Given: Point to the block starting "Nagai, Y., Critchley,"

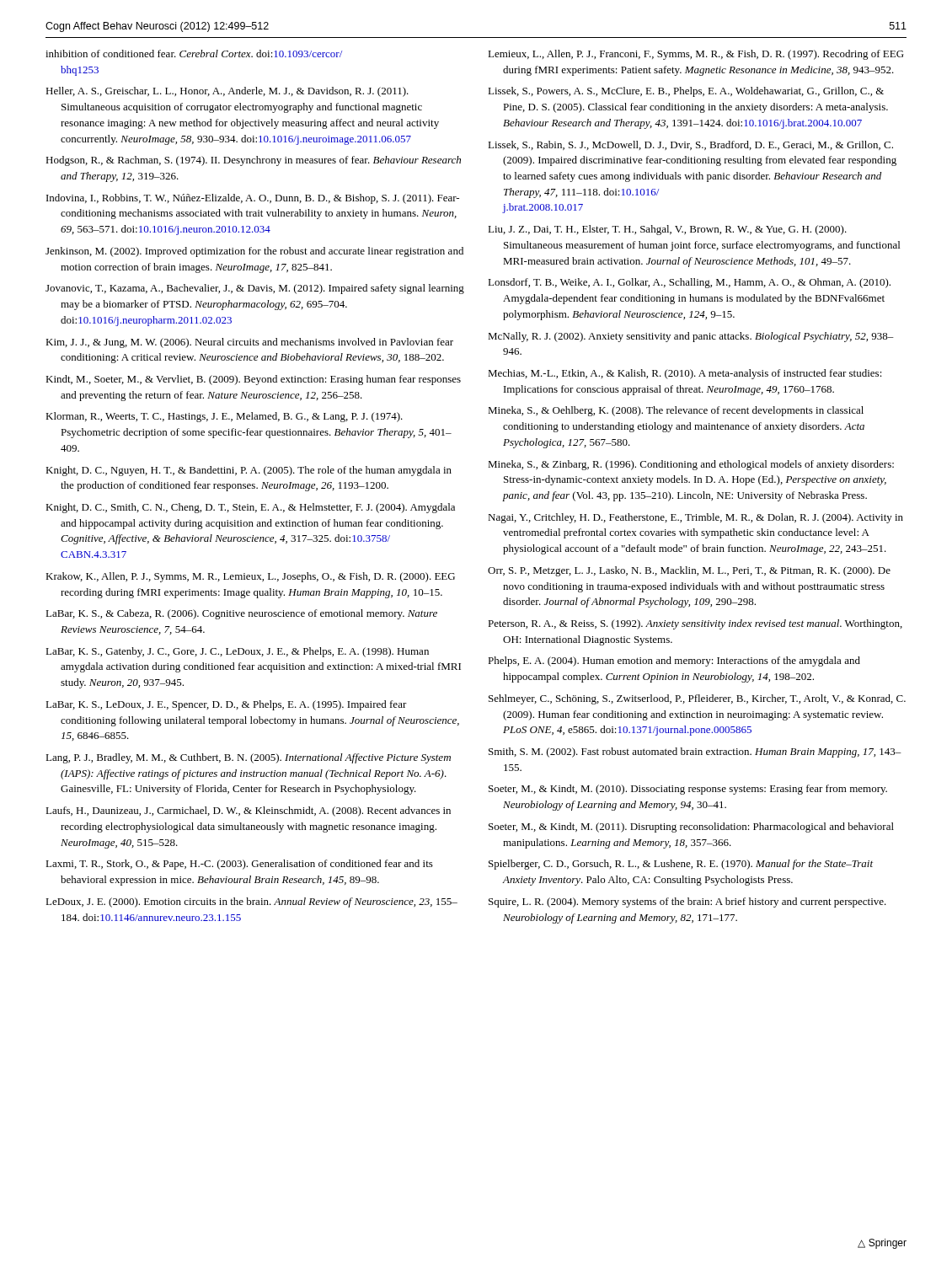Looking at the screenshot, I should click(x=696, y=533).
